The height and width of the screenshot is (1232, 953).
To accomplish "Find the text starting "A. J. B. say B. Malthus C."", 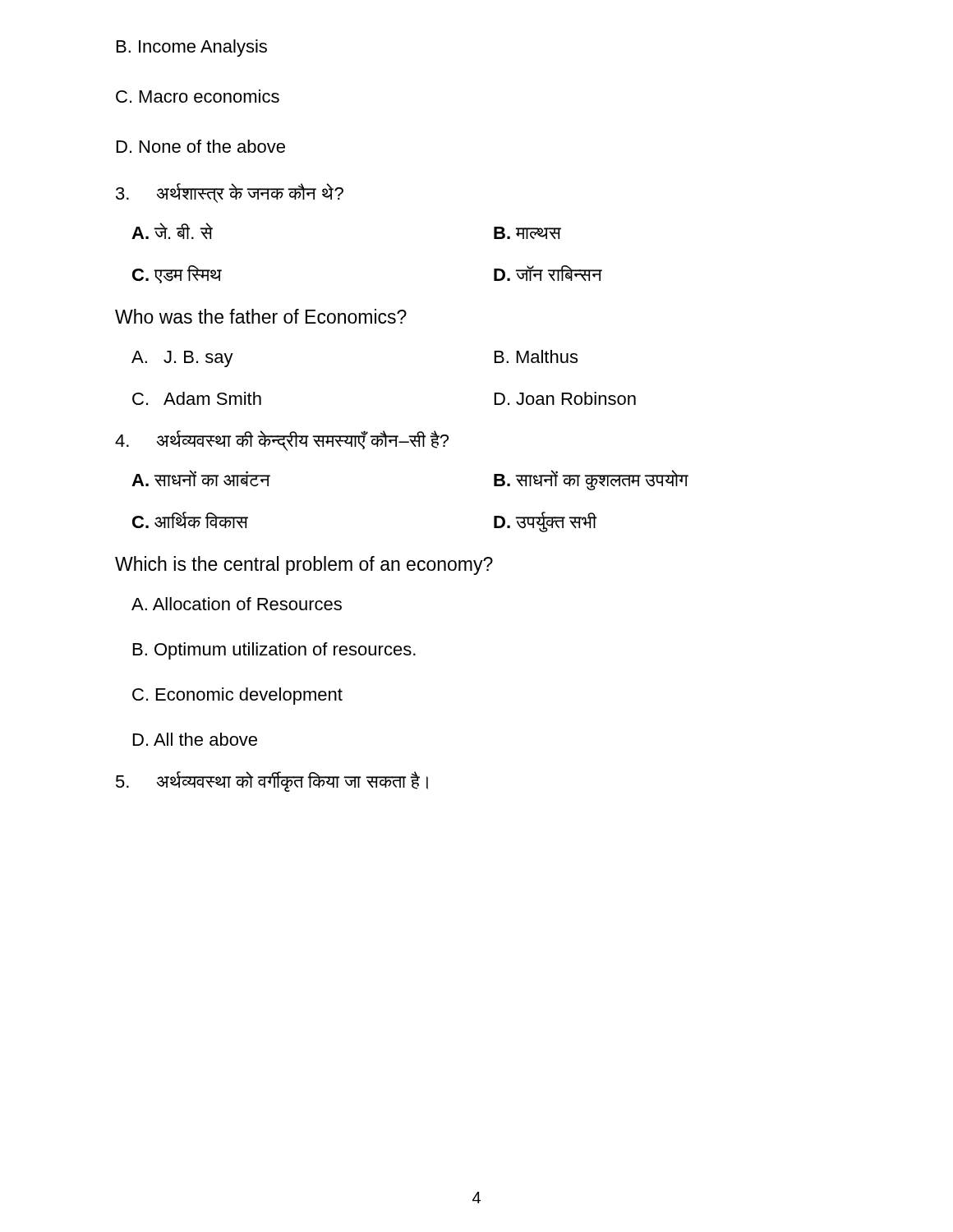I will pos(189,357).
